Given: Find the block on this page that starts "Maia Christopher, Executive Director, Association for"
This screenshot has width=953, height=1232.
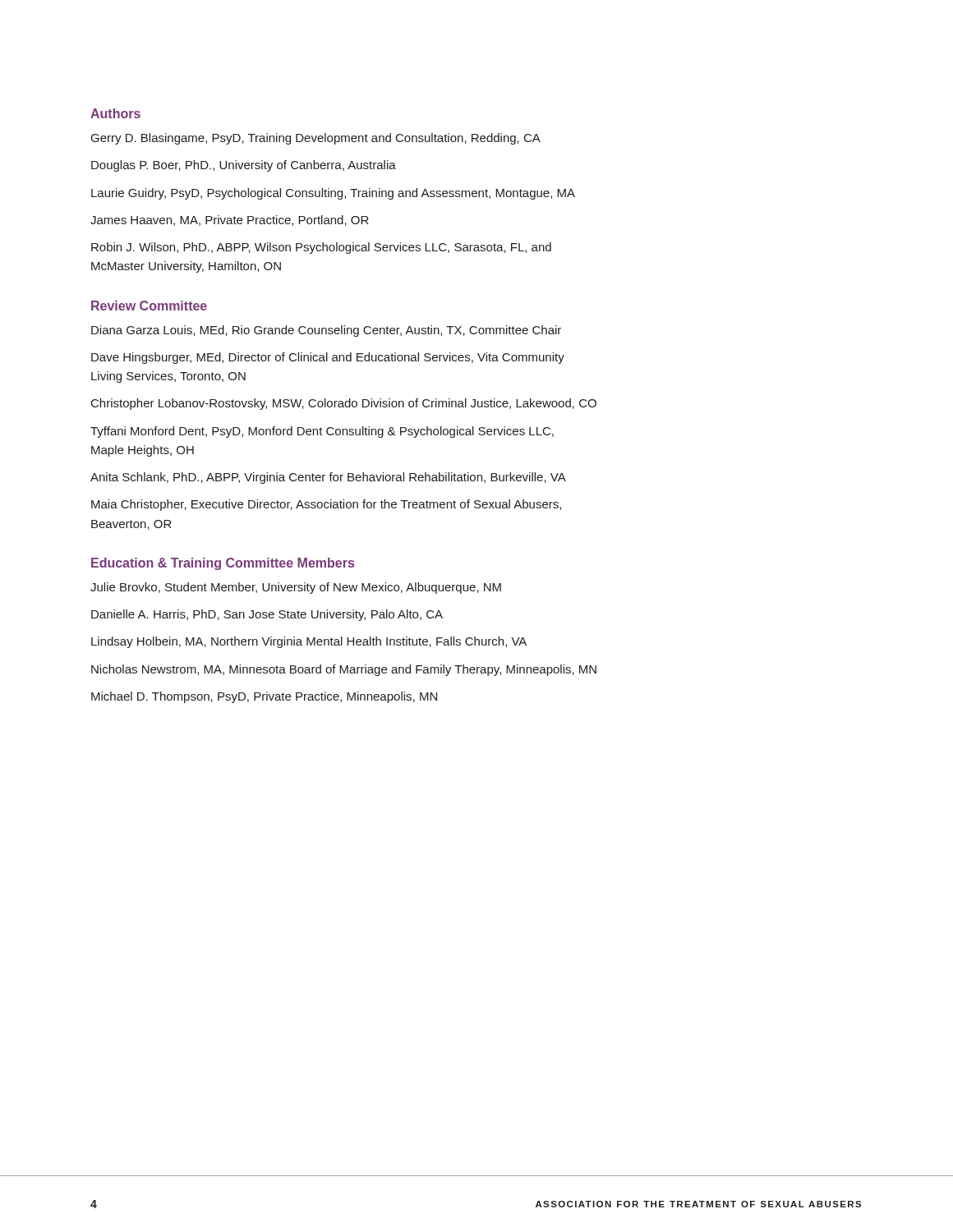Looking at the screenshot, I should (x=326, y=514).
